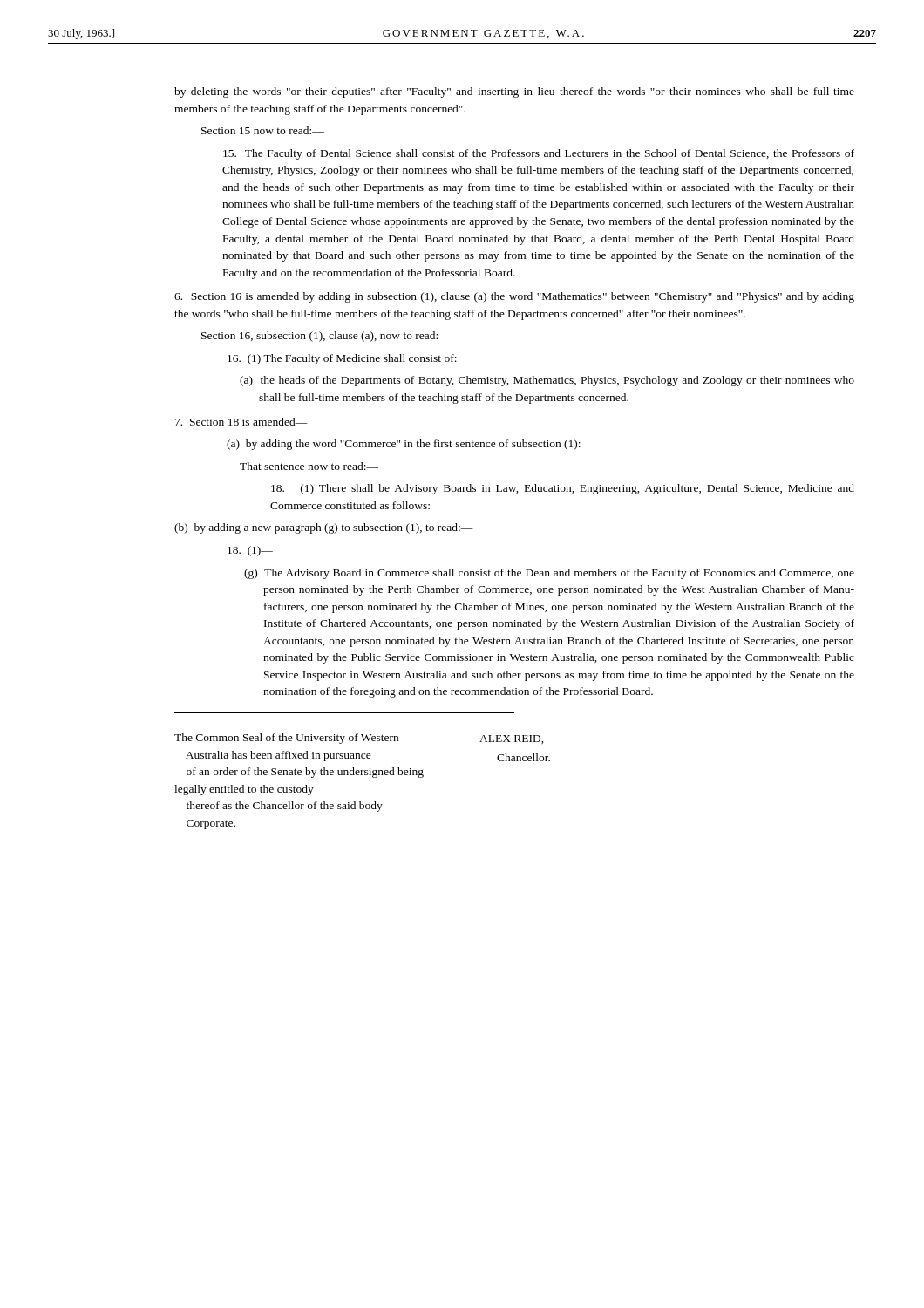
Task: Select the passage starting "(b) by adding a new paragraph"
Action: [324, 527]
